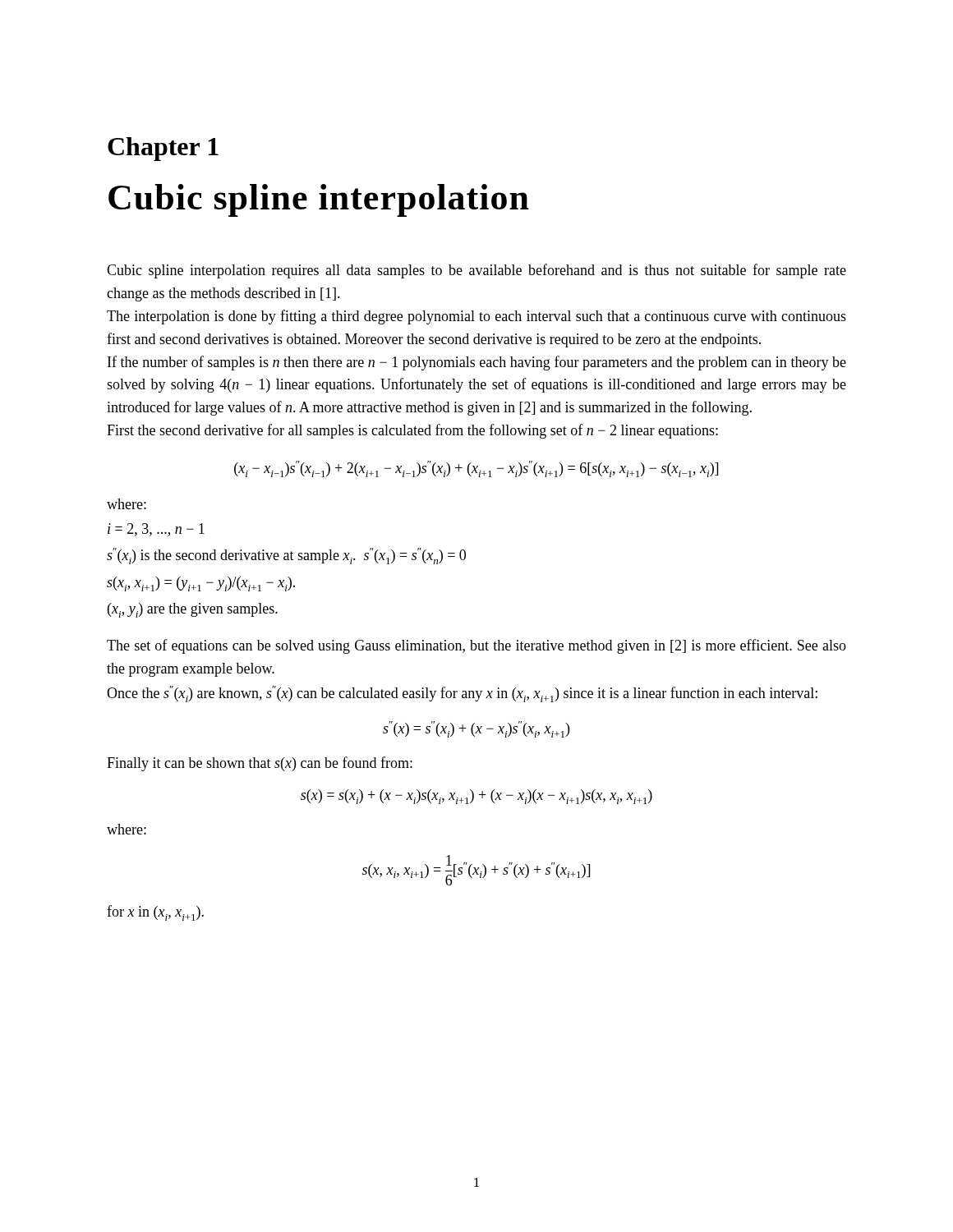Find the passage starting "where: i = 2, 3,"

(x=287, y=558)
